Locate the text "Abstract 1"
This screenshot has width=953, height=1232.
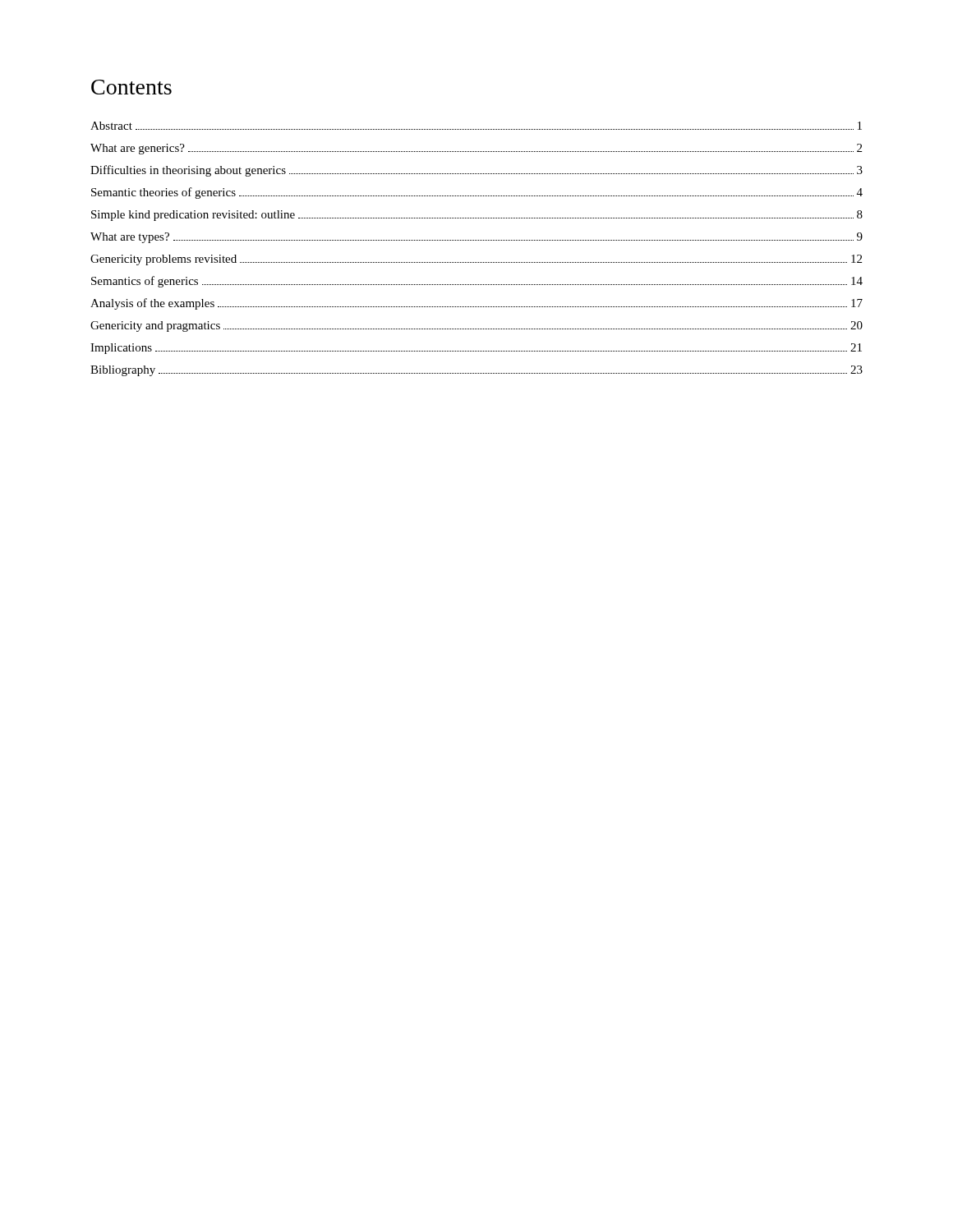click(x=476, y=126)
